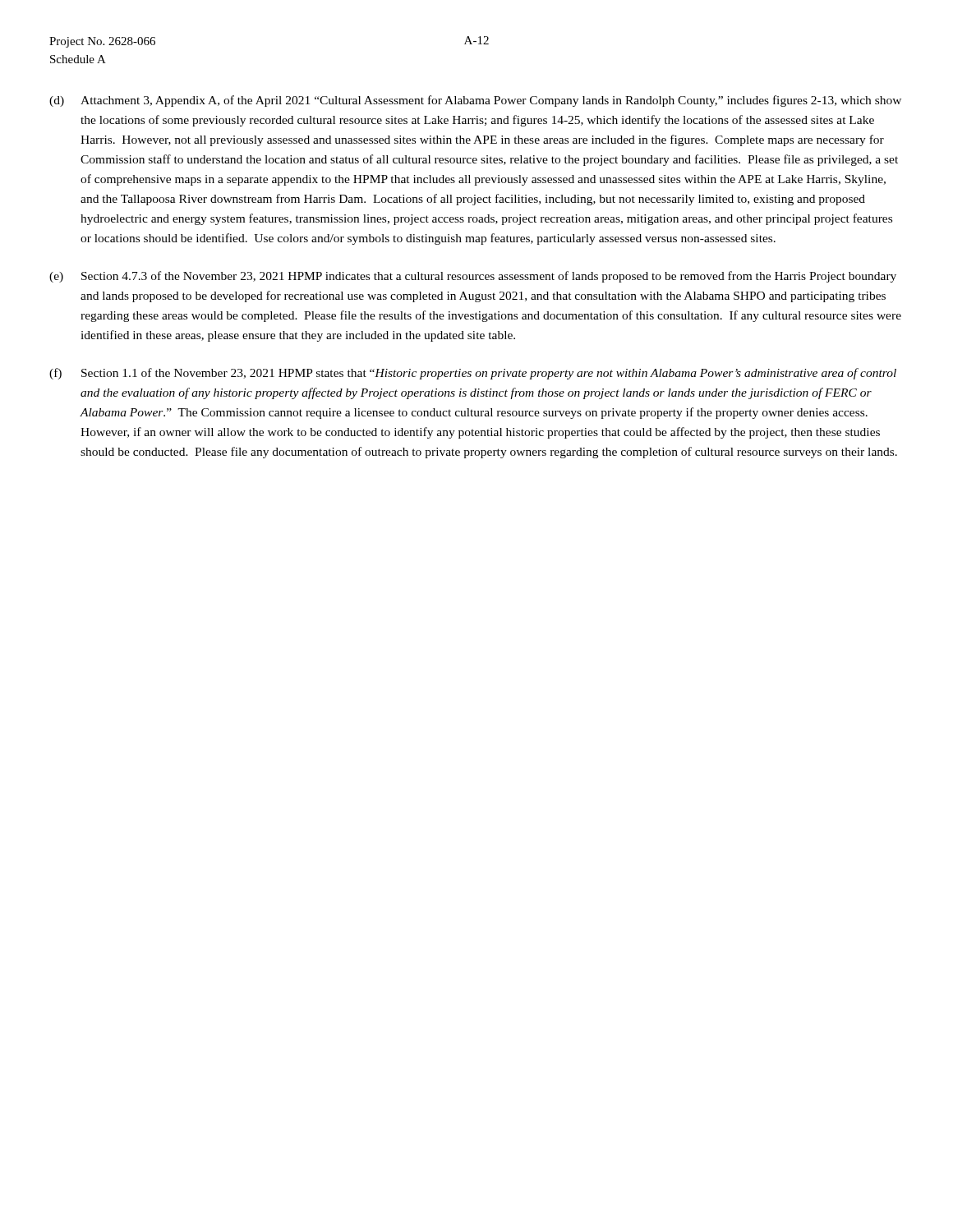Find the block on this page that starts "(d) Attachment 3, Appendix A, of the April"

coord(476,169)
